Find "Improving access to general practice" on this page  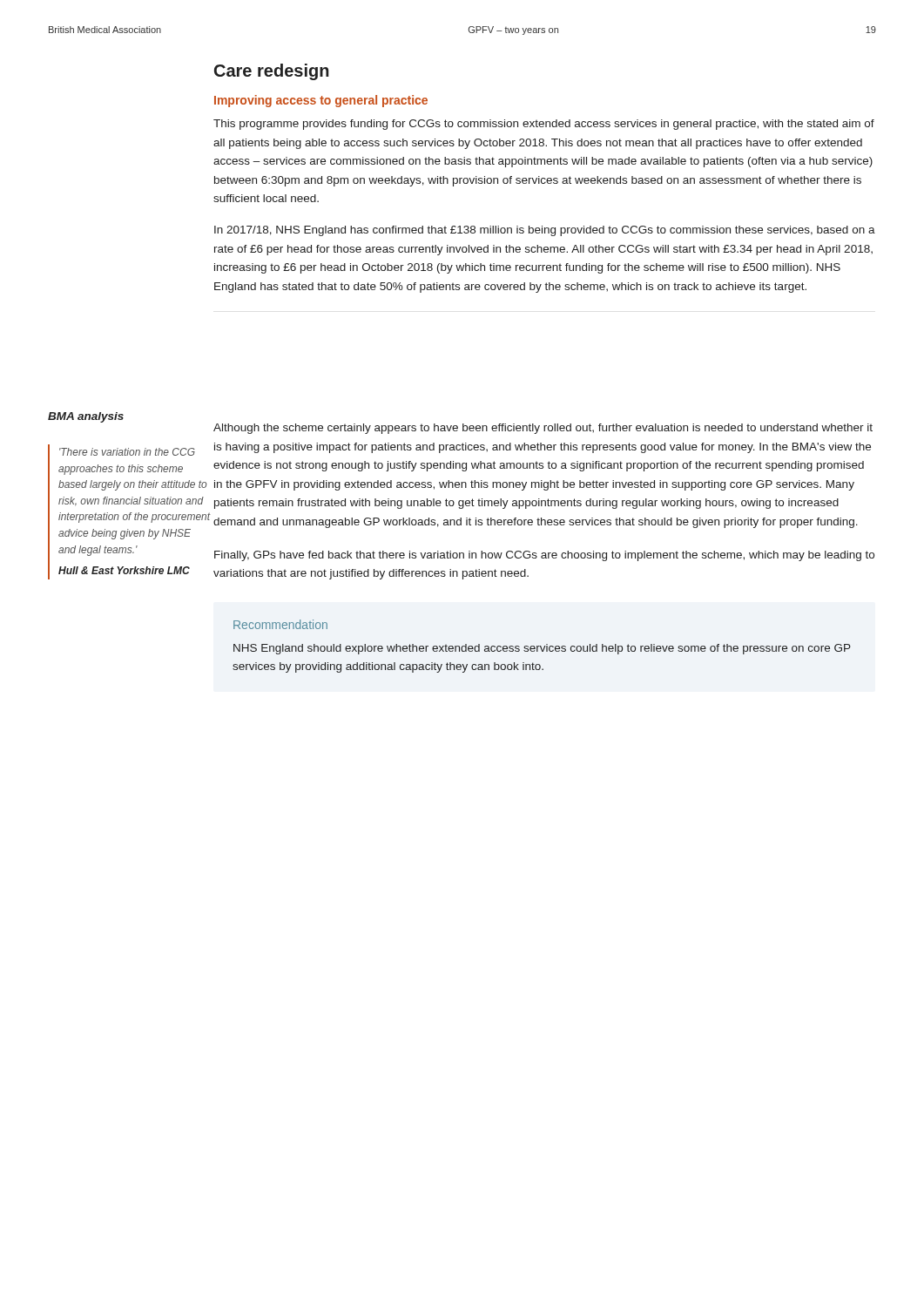[x=321, y=100]
